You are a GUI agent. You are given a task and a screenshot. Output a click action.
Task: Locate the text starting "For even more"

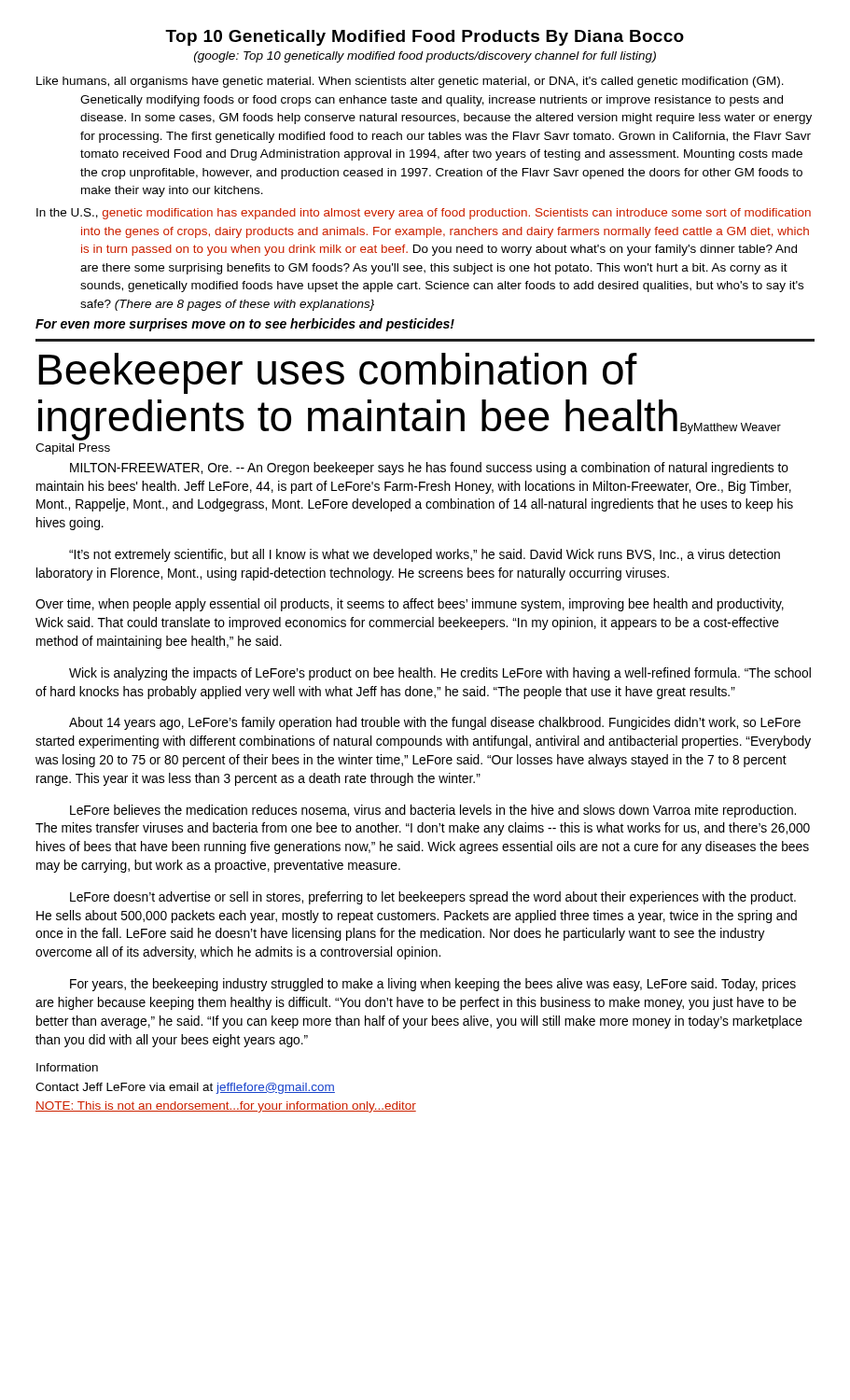coord(245,324)
